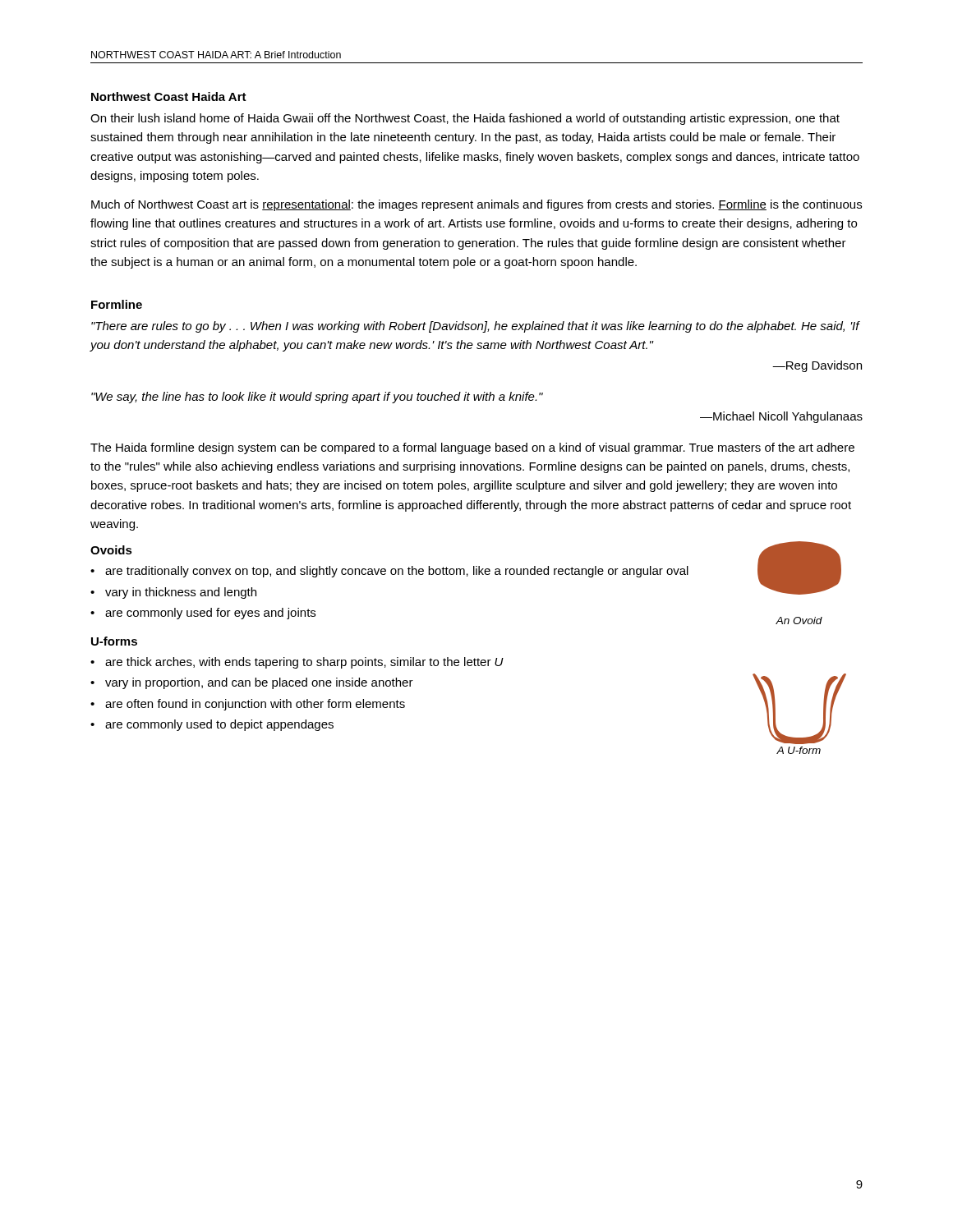Click on the list item that reads "are often found in"
The width and height of the screenshot is (953, 1232).
pyautogui.click(x=413, y=704)
